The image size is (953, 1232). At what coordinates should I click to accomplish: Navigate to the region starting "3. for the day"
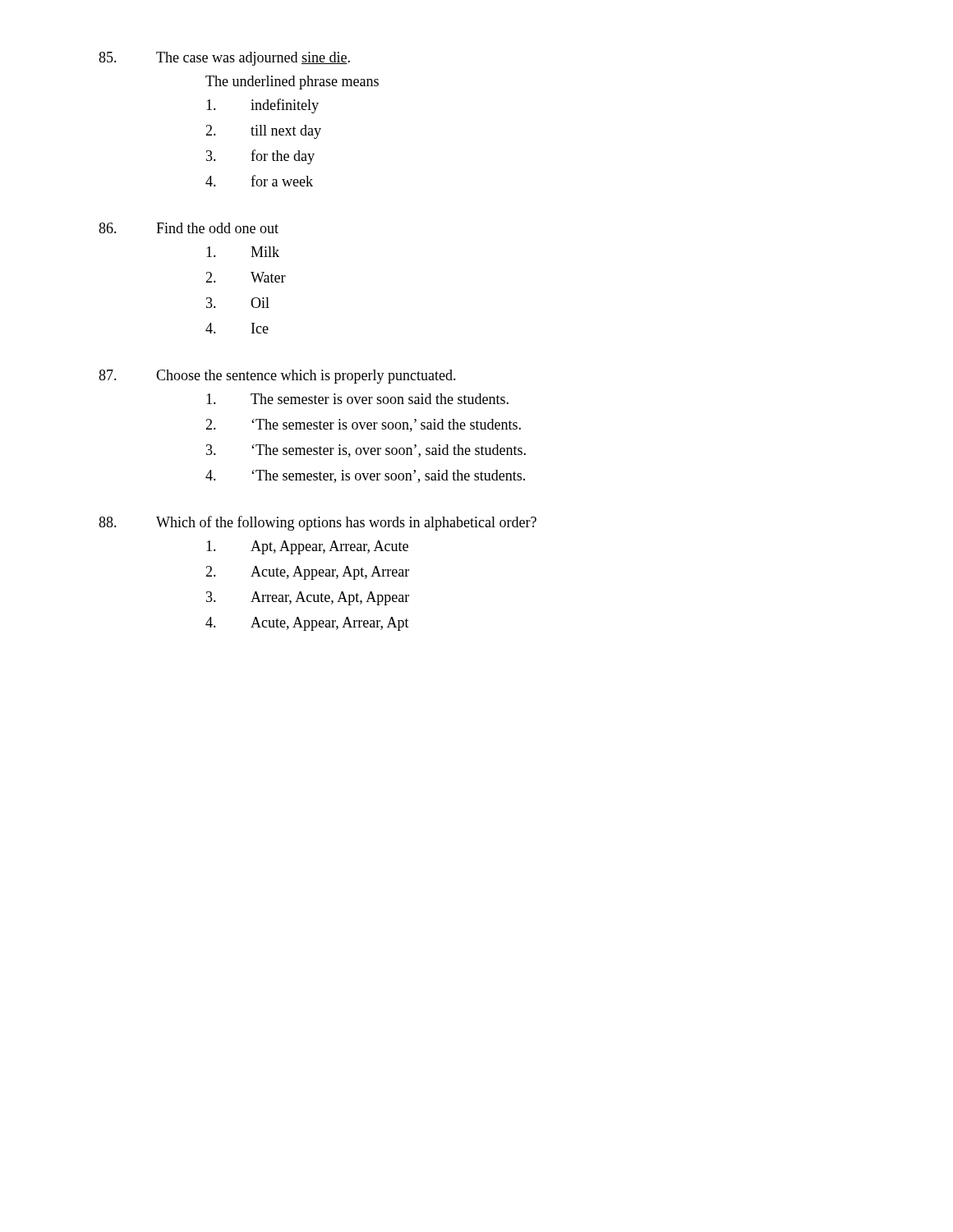260,156
